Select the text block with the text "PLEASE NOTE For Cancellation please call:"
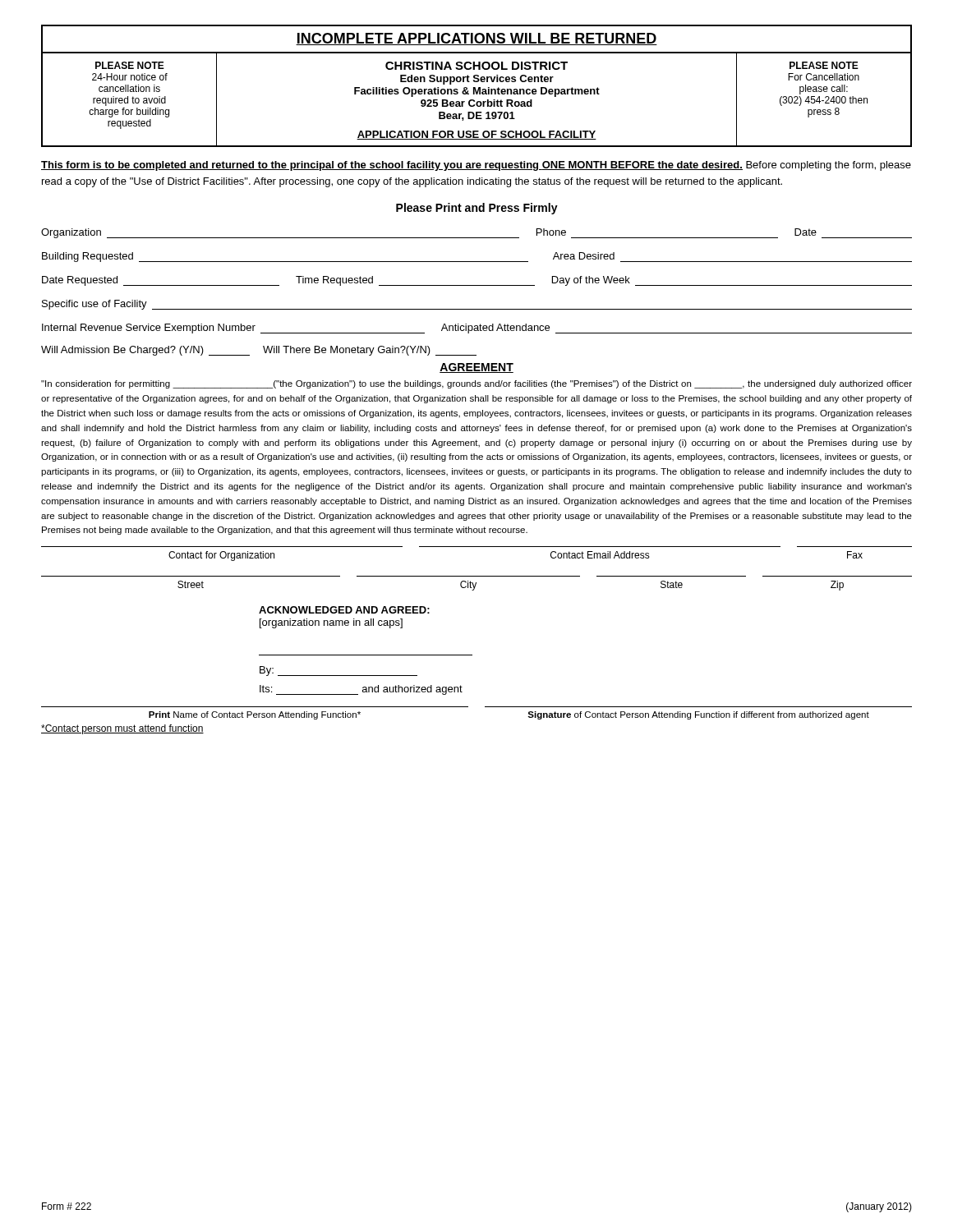 pos(824,89)
